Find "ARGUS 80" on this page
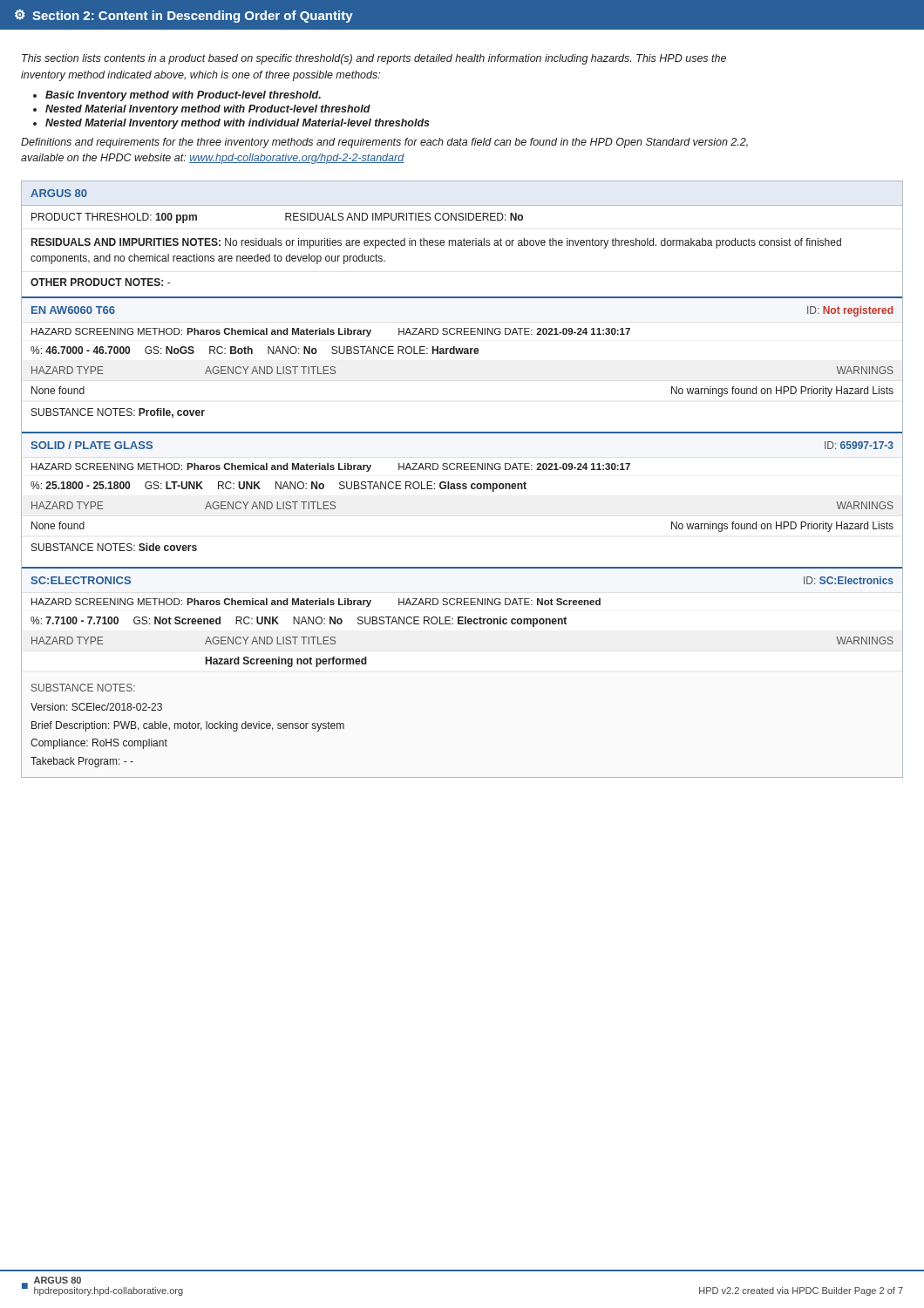The height and width of the screenshot is (1308, 924). coord(59,193)
